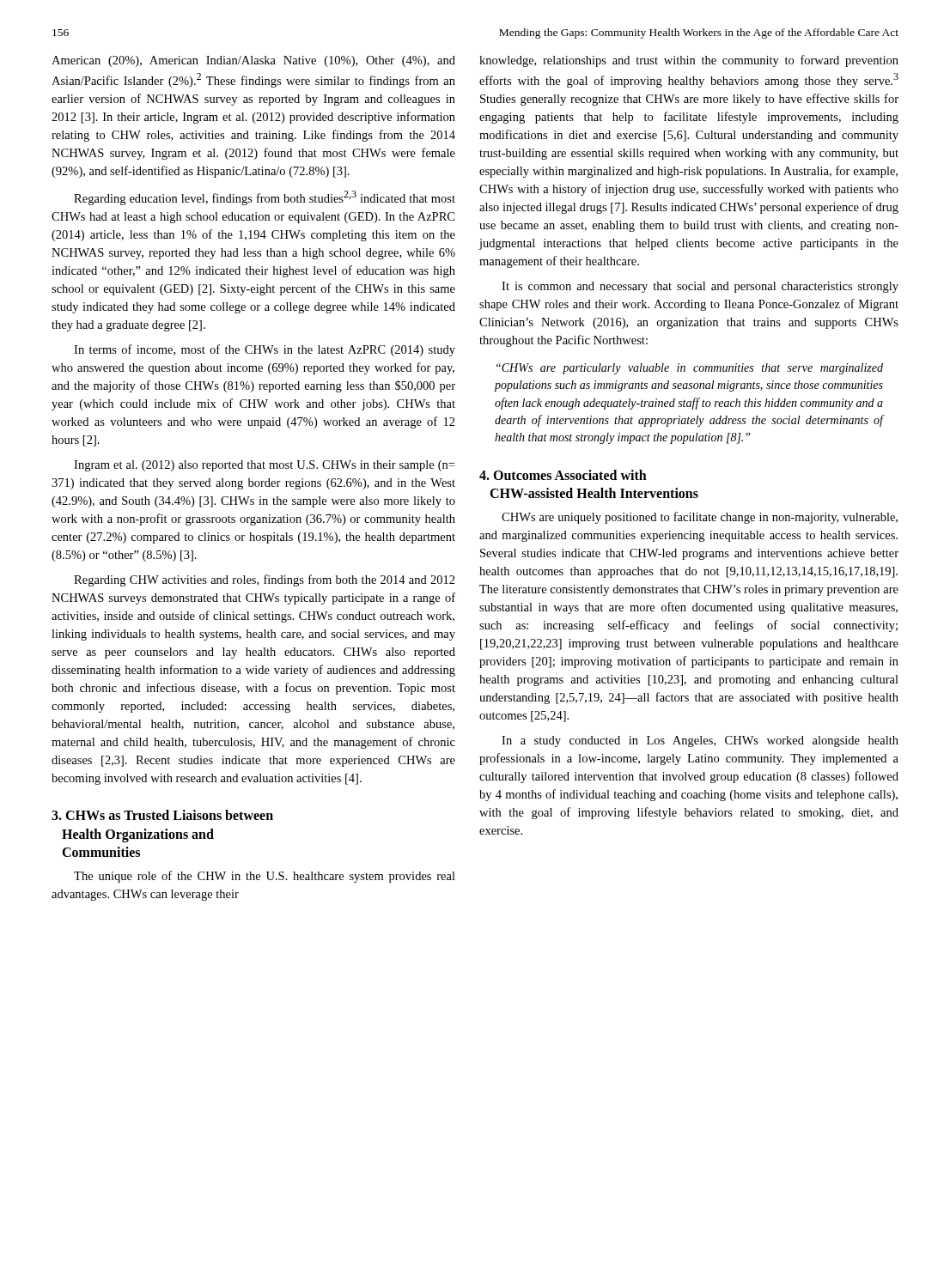Point to the block starting "American (20%), American Indian/Alaska Native"
The image size is (950, 1288).
253,116
